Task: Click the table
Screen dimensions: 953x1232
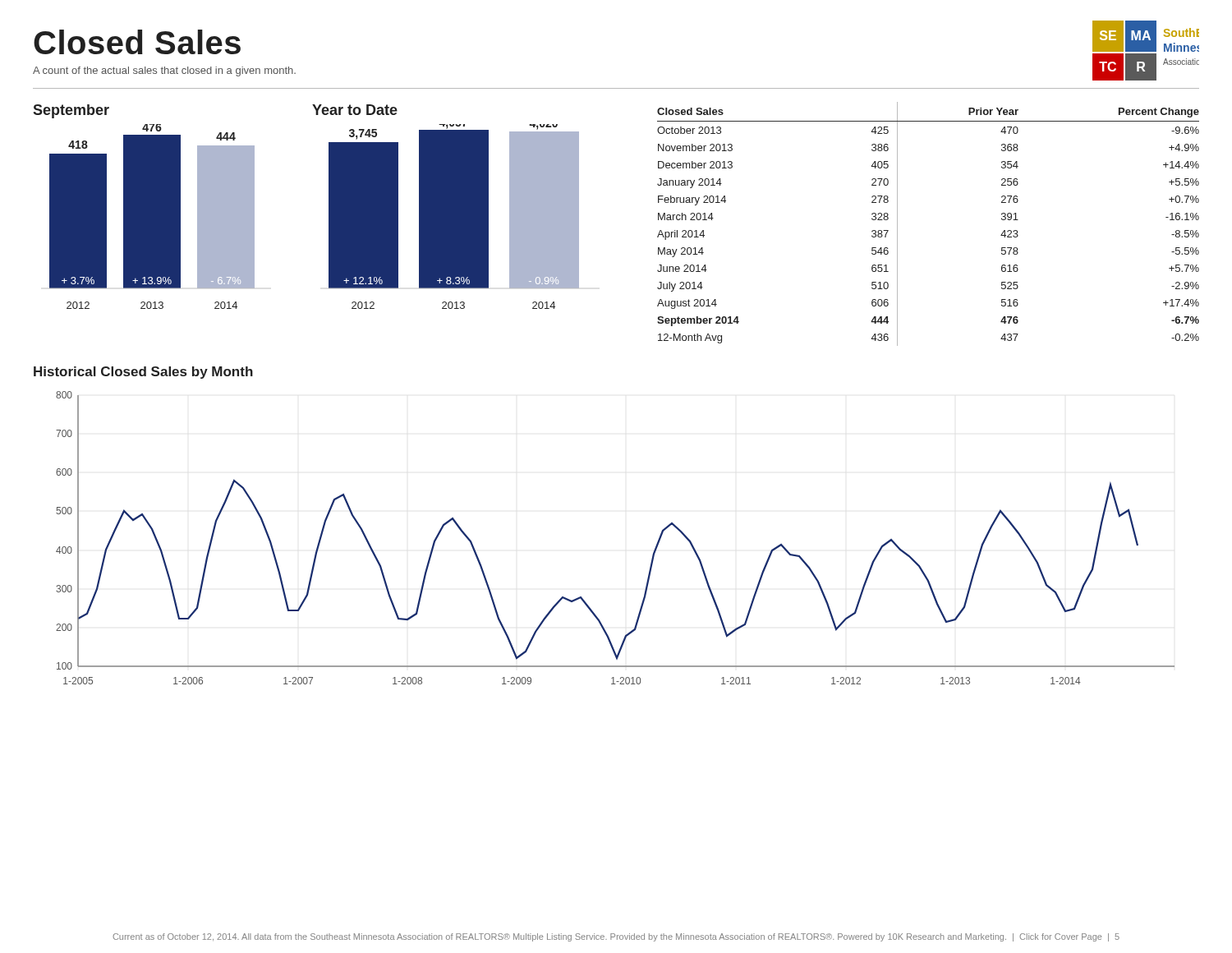Action: (x=928, y=224)
